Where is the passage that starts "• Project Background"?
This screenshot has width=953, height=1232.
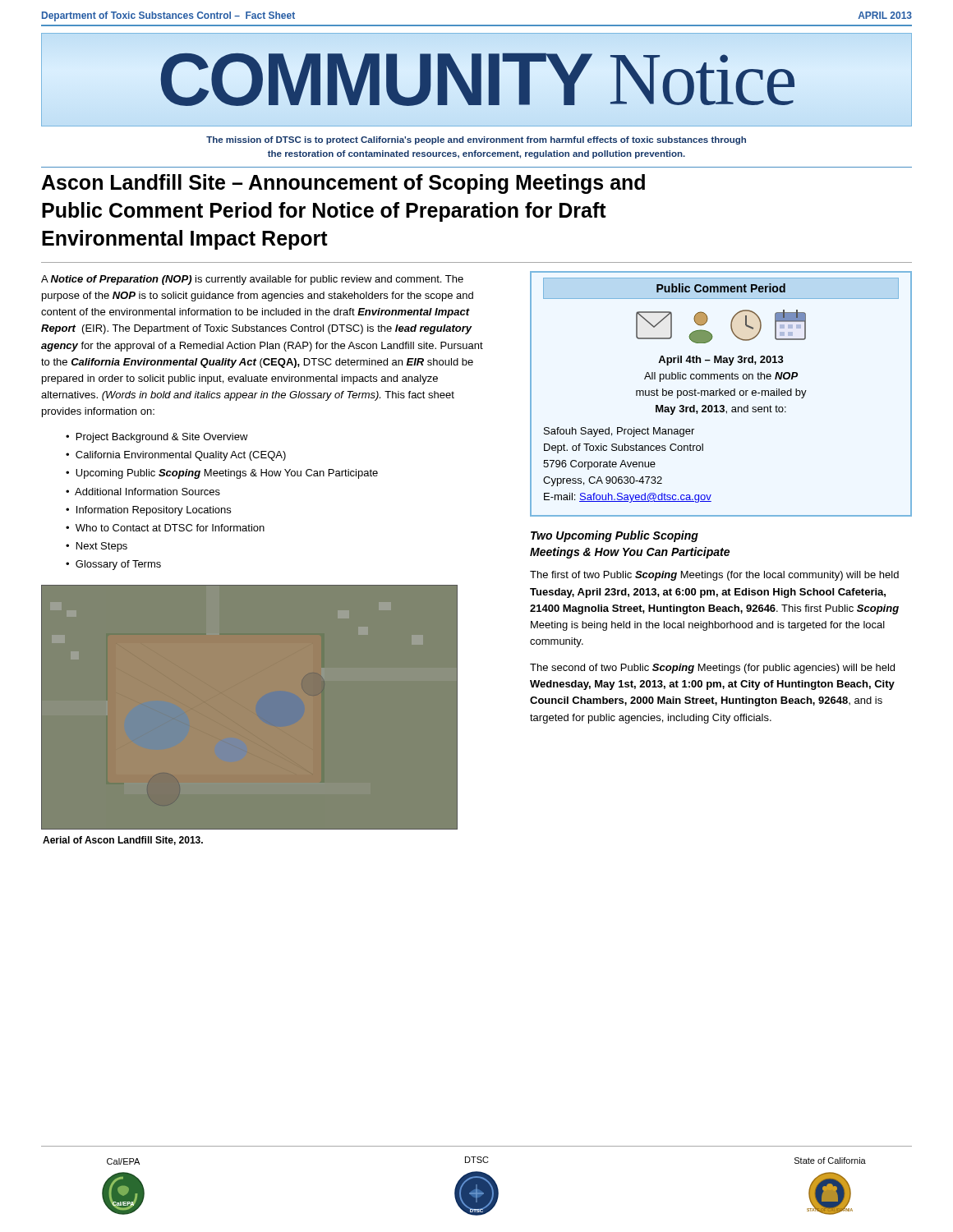click(x=157, y=437)
